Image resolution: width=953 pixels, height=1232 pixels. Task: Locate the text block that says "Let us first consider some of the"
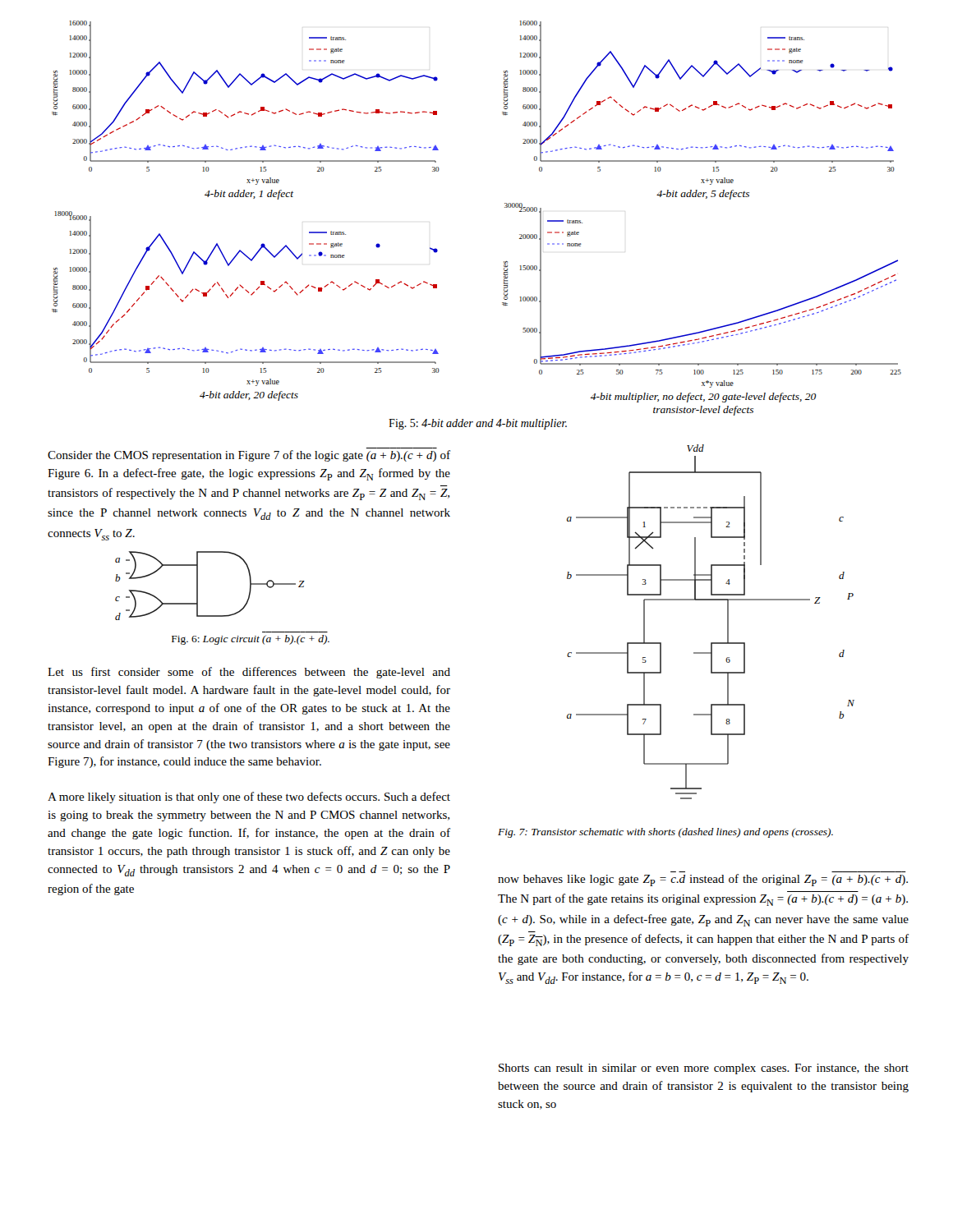pos(249,717)
